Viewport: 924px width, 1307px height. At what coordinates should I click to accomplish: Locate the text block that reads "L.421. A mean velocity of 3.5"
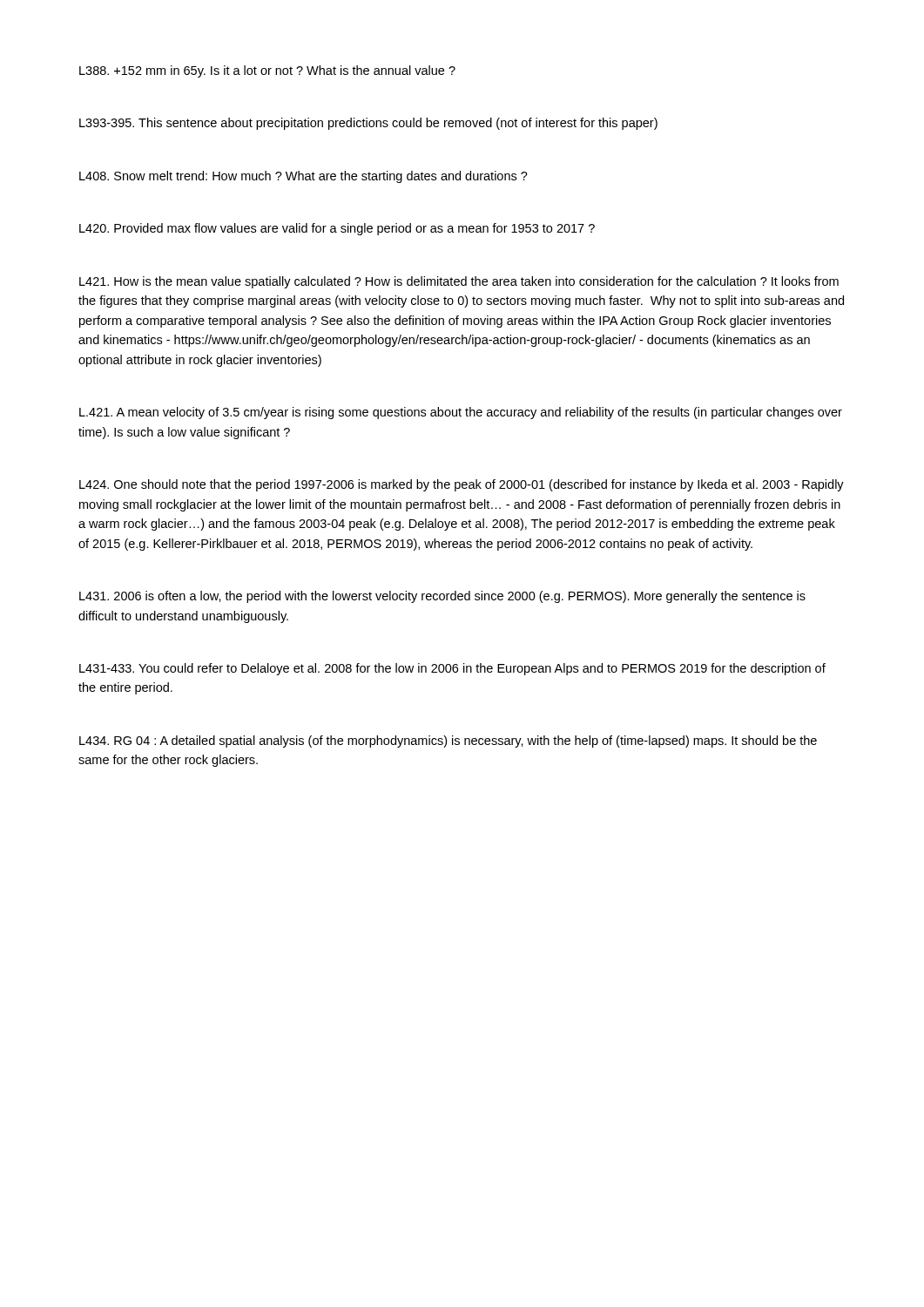tap(460, 422)
